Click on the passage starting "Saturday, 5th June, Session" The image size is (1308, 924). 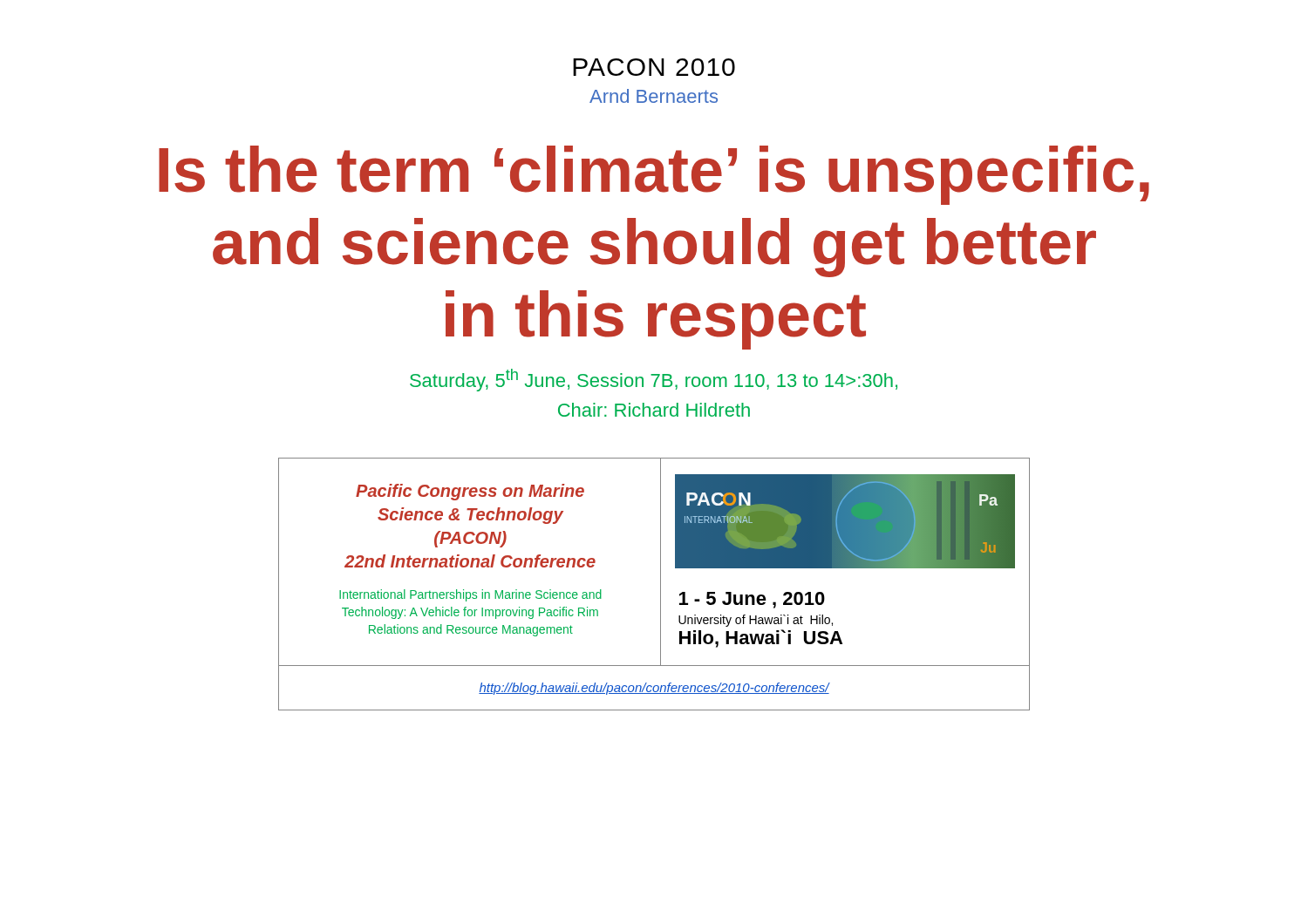click(654, 393)
